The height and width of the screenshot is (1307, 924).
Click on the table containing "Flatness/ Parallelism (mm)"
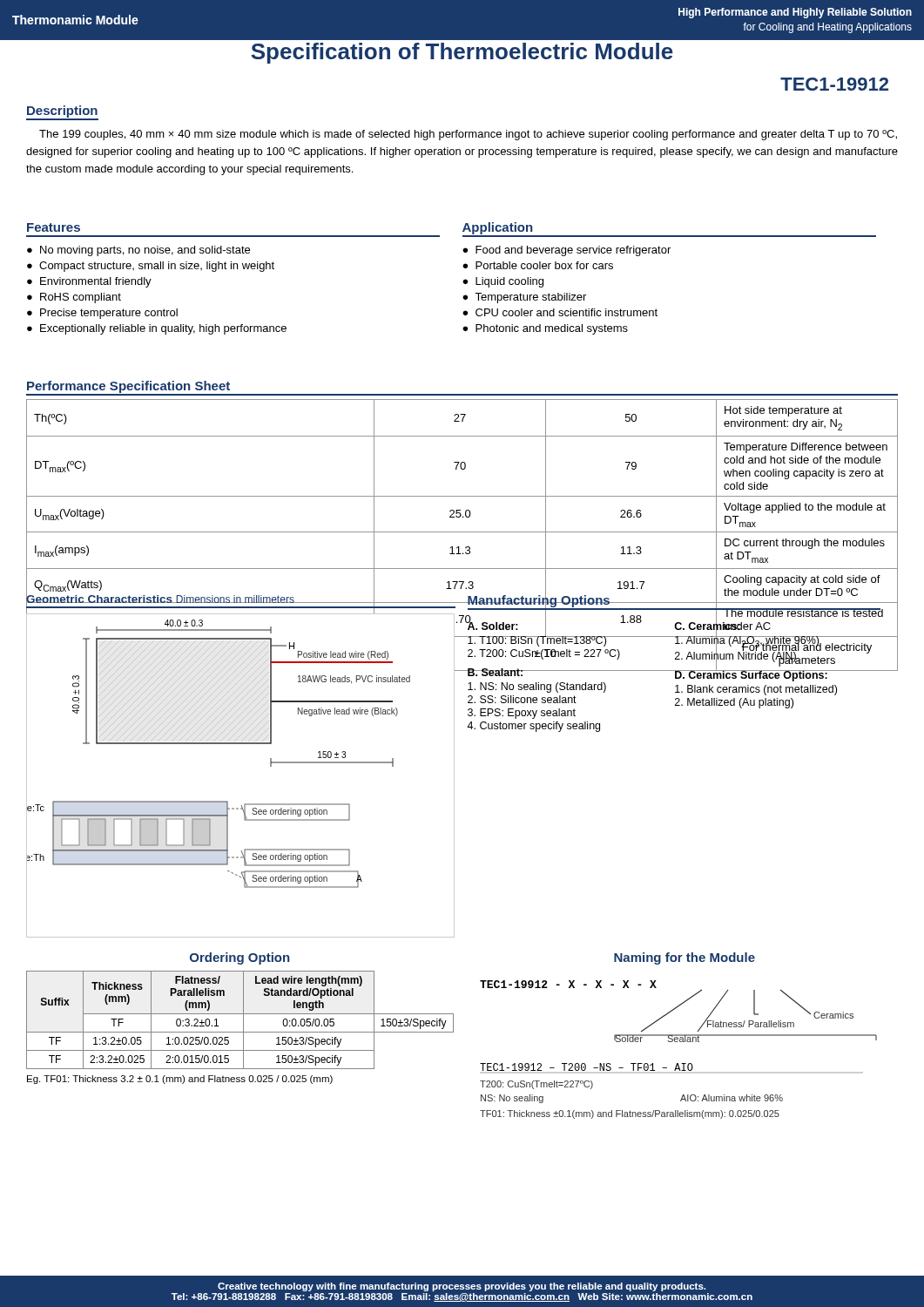pos(240,1020)
